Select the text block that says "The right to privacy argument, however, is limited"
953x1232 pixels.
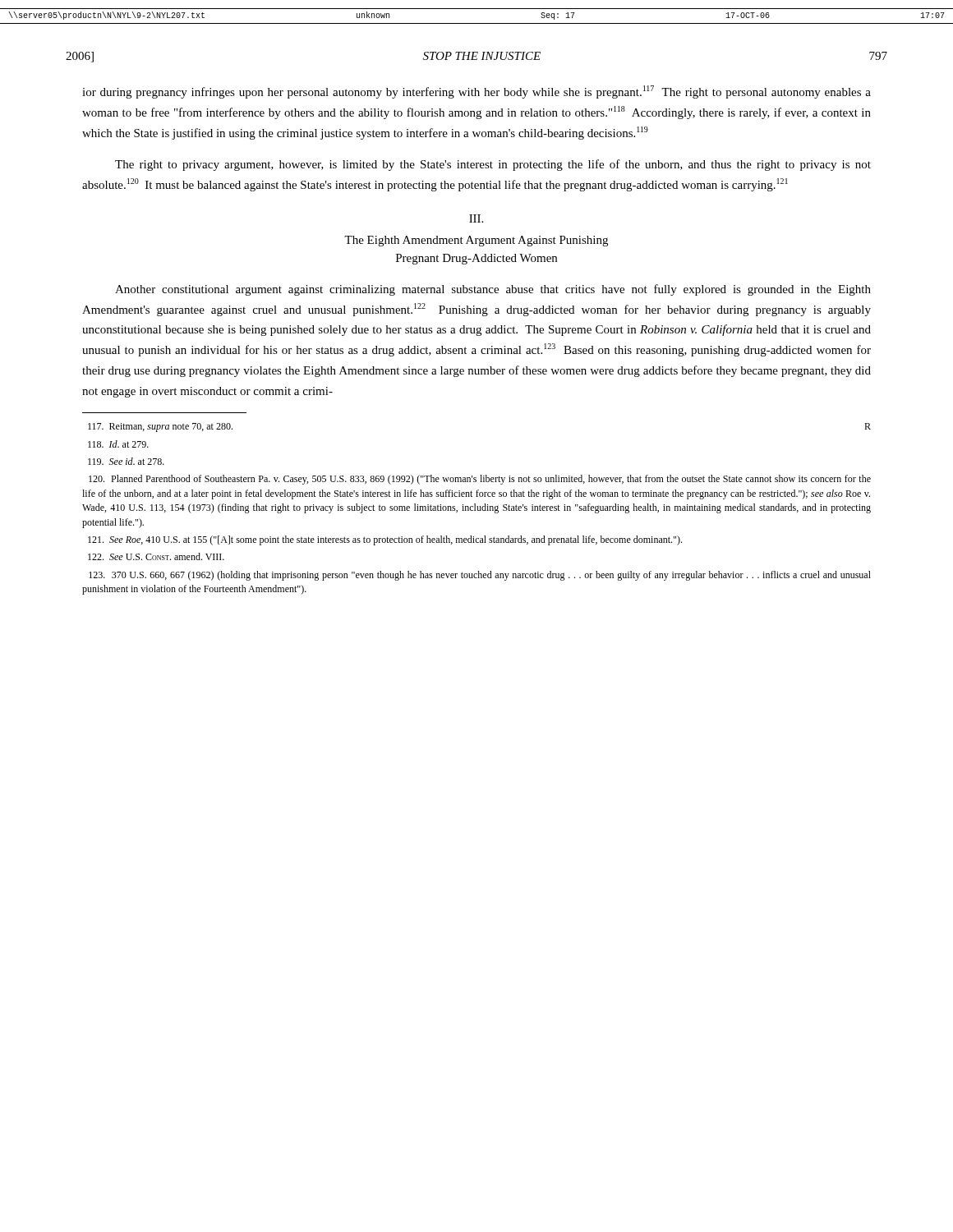click(x=476, y=175)
